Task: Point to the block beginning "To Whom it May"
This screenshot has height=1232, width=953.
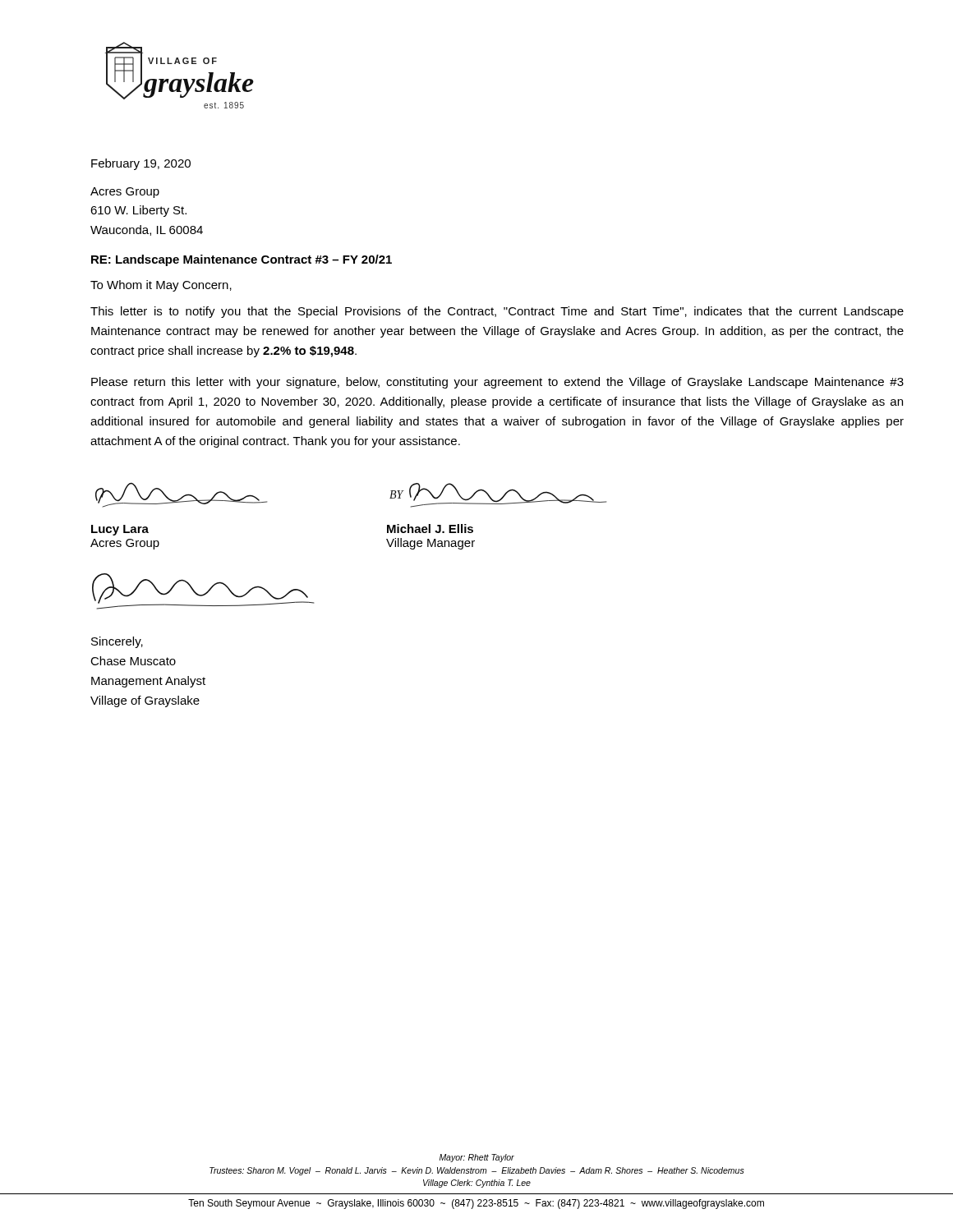Action: coord(161,284)
